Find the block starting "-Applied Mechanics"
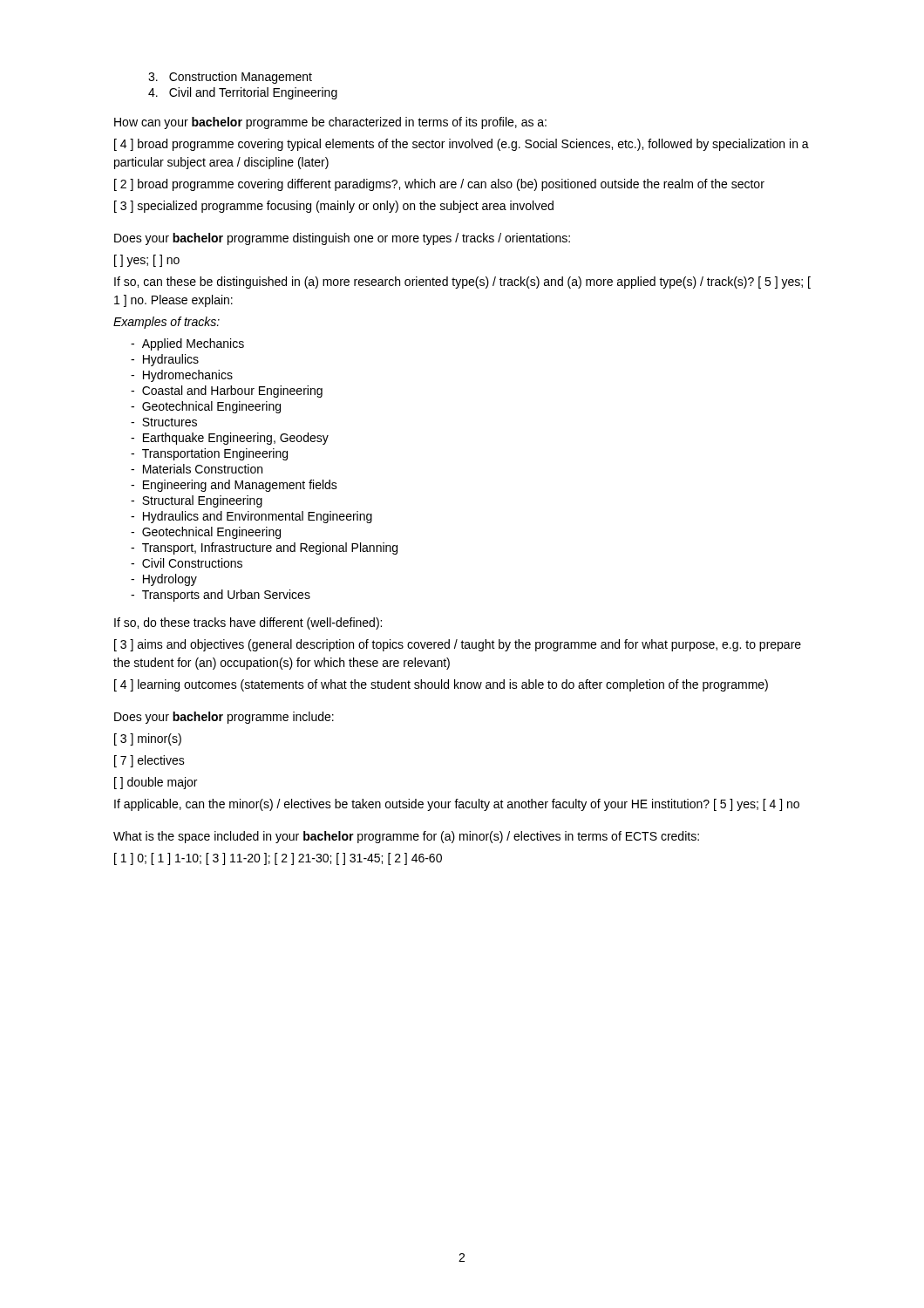This screenshot has width=924, height=1308. point(187,344)
